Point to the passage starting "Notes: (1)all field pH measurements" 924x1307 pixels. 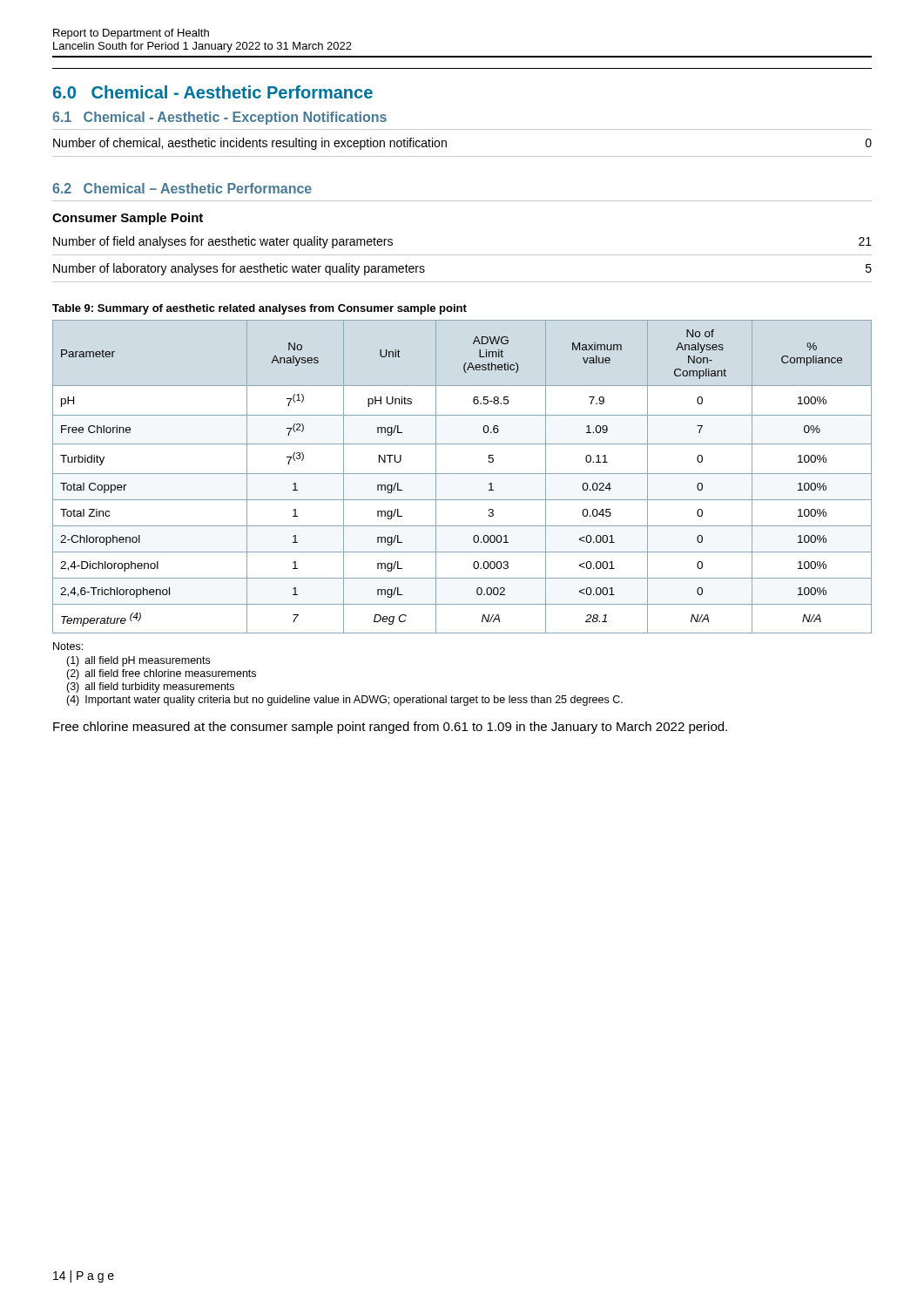[68, 646]
